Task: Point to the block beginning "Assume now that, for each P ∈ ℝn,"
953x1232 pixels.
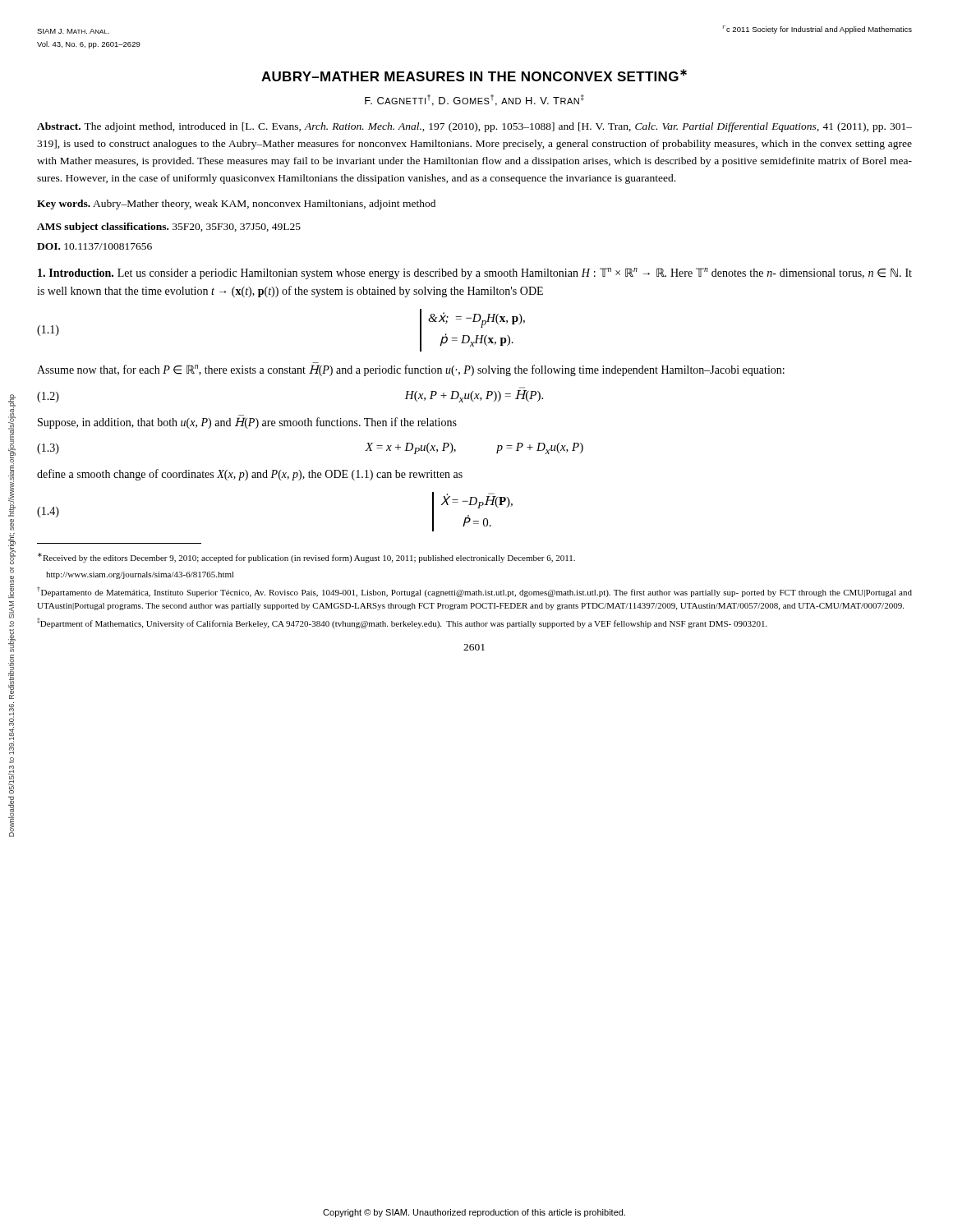Action: [x=411, y=369]
